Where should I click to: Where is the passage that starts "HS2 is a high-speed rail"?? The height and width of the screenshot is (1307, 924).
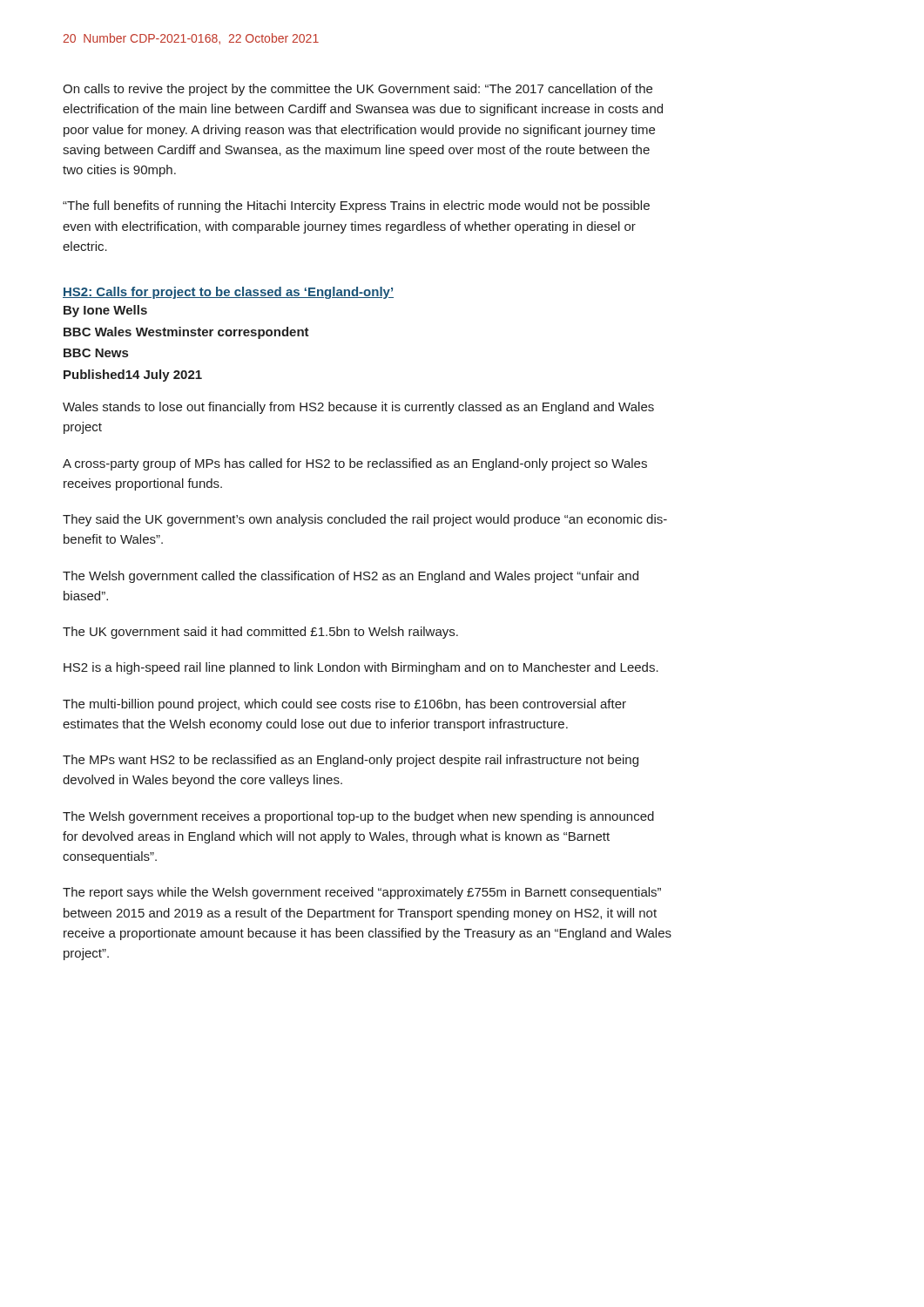tap(368, 667)
